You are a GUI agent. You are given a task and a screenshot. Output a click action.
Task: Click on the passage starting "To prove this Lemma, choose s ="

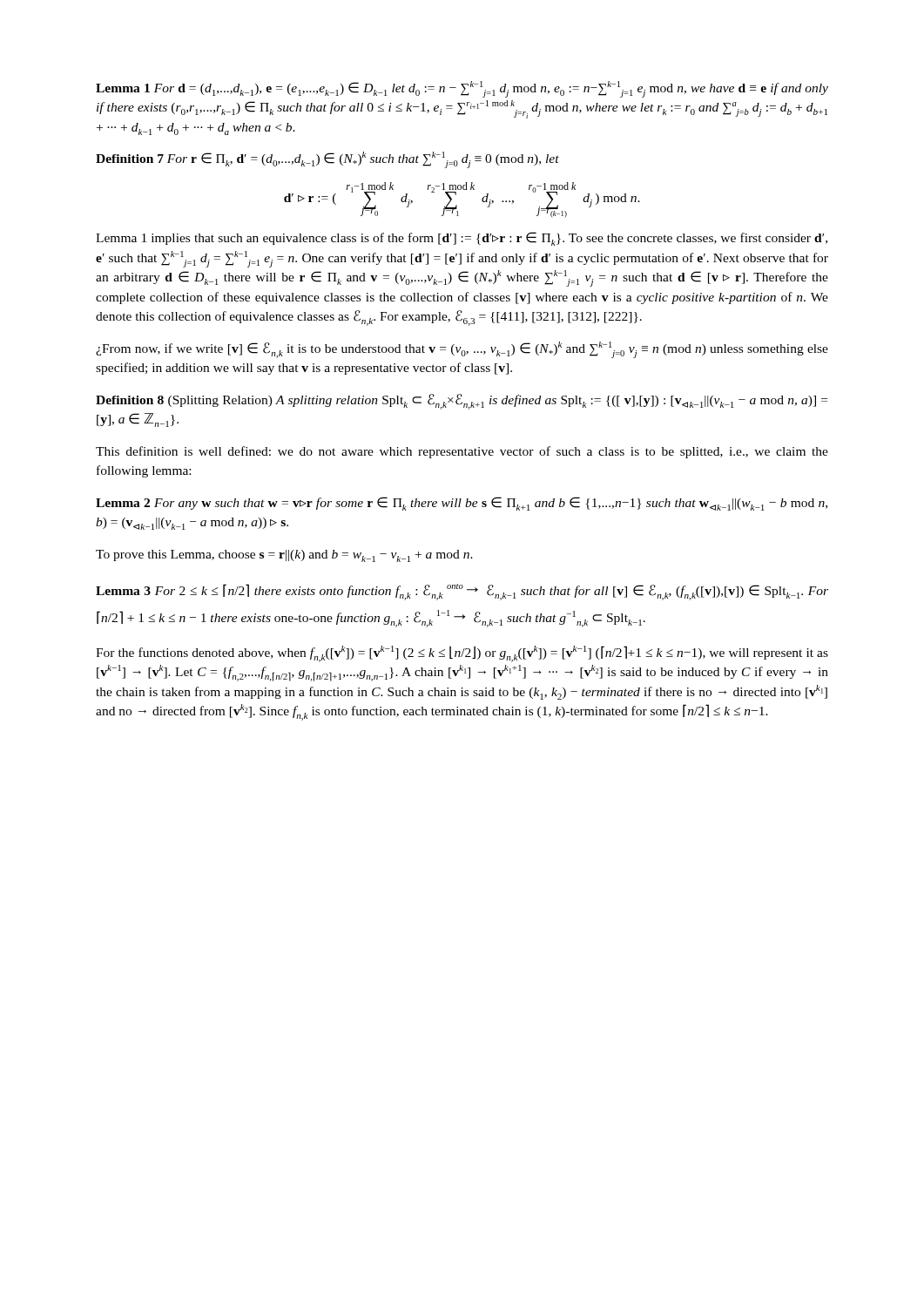284,555
